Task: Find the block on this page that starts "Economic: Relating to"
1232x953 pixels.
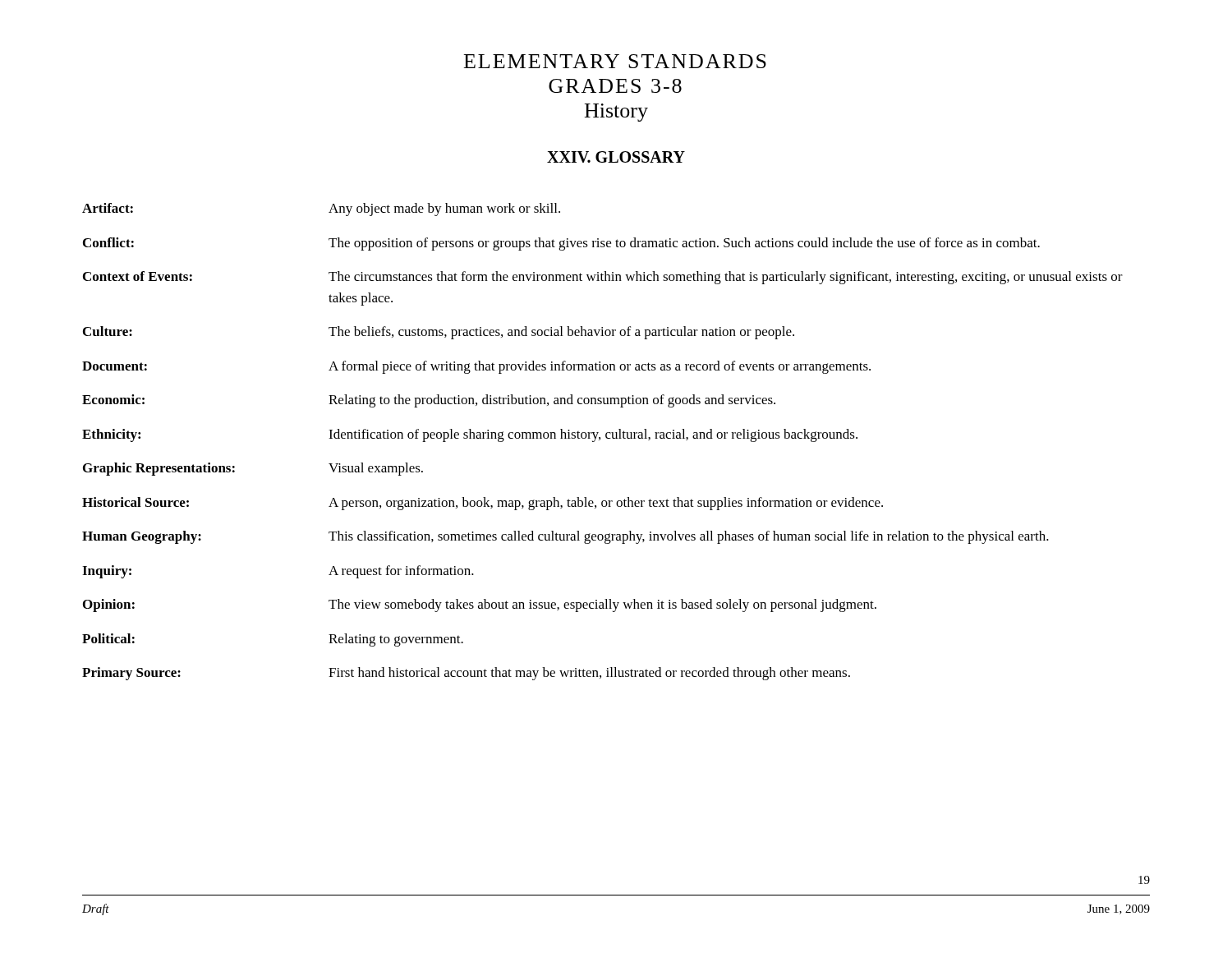Action: [x=616, y=400]
